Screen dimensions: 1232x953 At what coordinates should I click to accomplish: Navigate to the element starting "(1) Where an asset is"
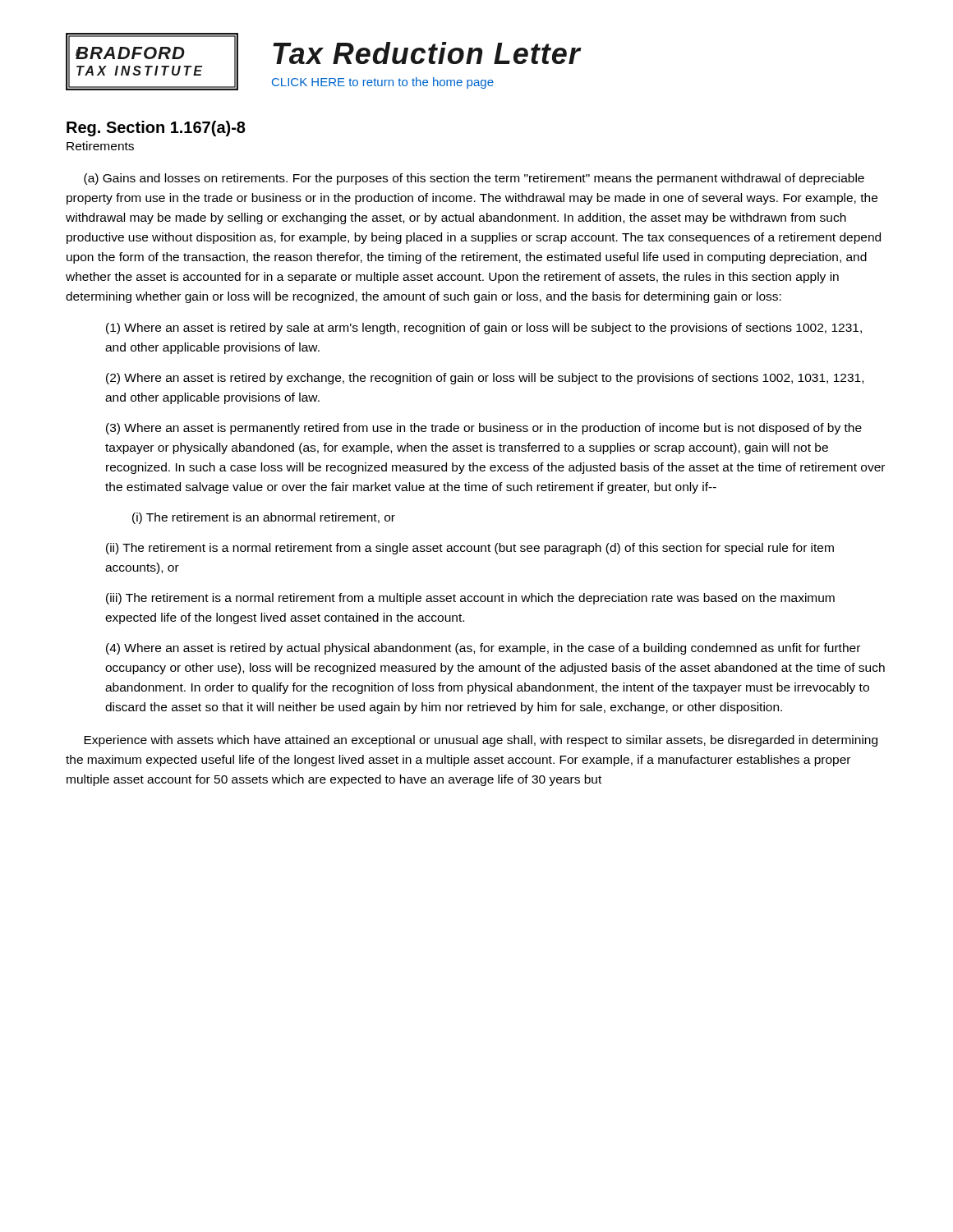point(484,337)
